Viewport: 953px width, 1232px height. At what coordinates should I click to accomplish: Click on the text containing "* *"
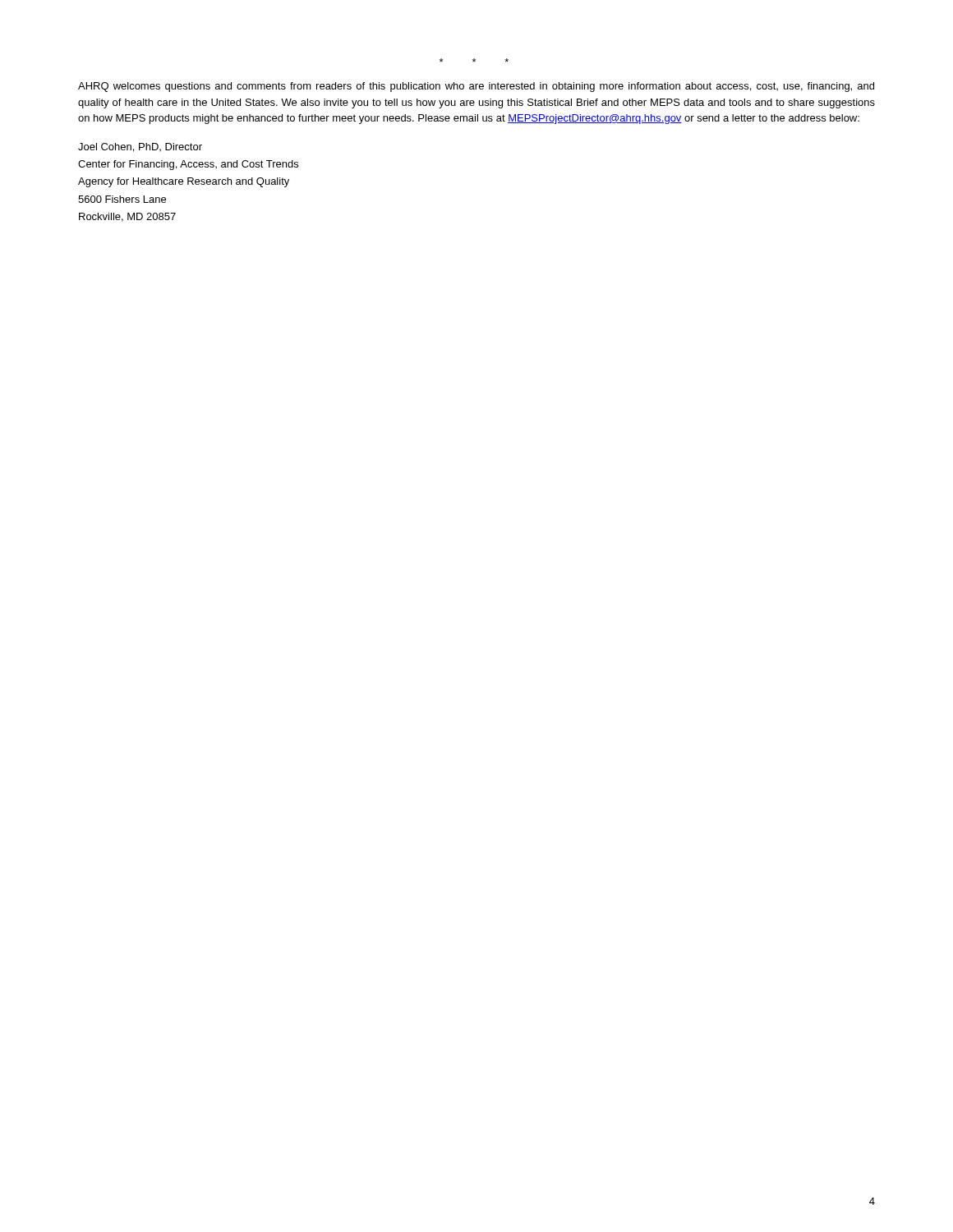476,62
